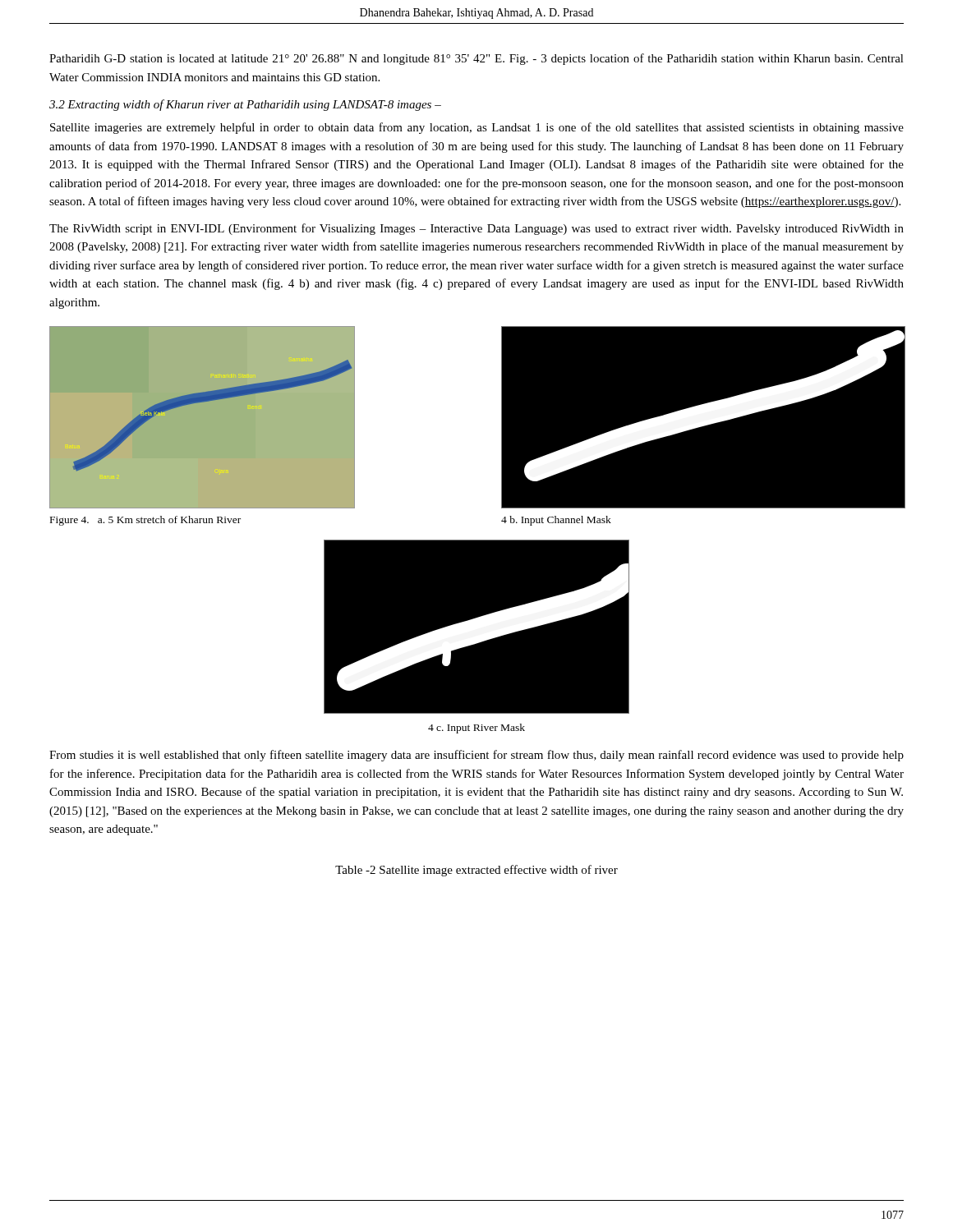Viewport: 953px width, 1232px height.
Task: Point to the passage starting "Table -2 Satellite image extracted"
Action: point(476,869)
